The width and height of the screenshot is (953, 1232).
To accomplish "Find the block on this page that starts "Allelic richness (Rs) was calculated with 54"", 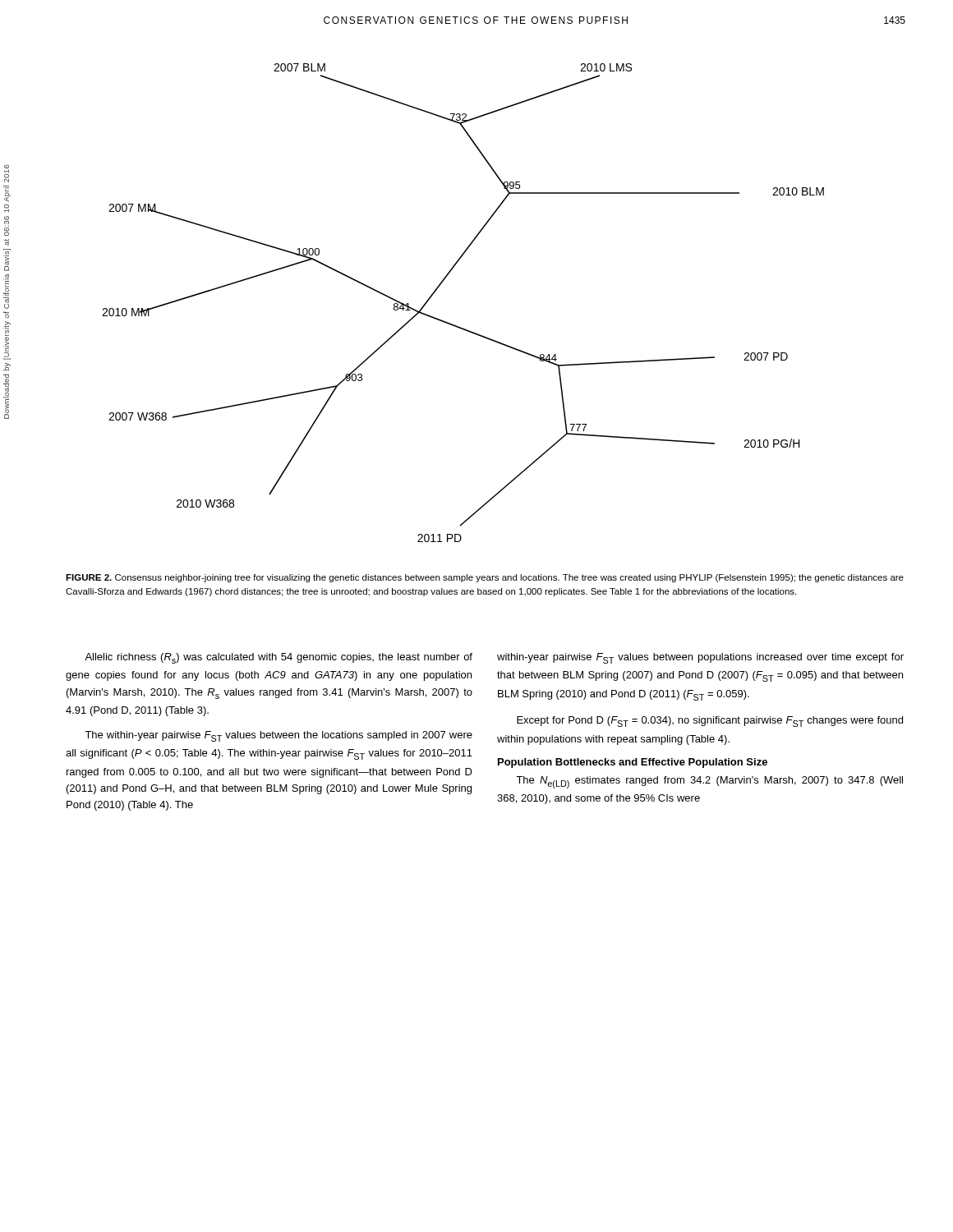I will 269,731.
